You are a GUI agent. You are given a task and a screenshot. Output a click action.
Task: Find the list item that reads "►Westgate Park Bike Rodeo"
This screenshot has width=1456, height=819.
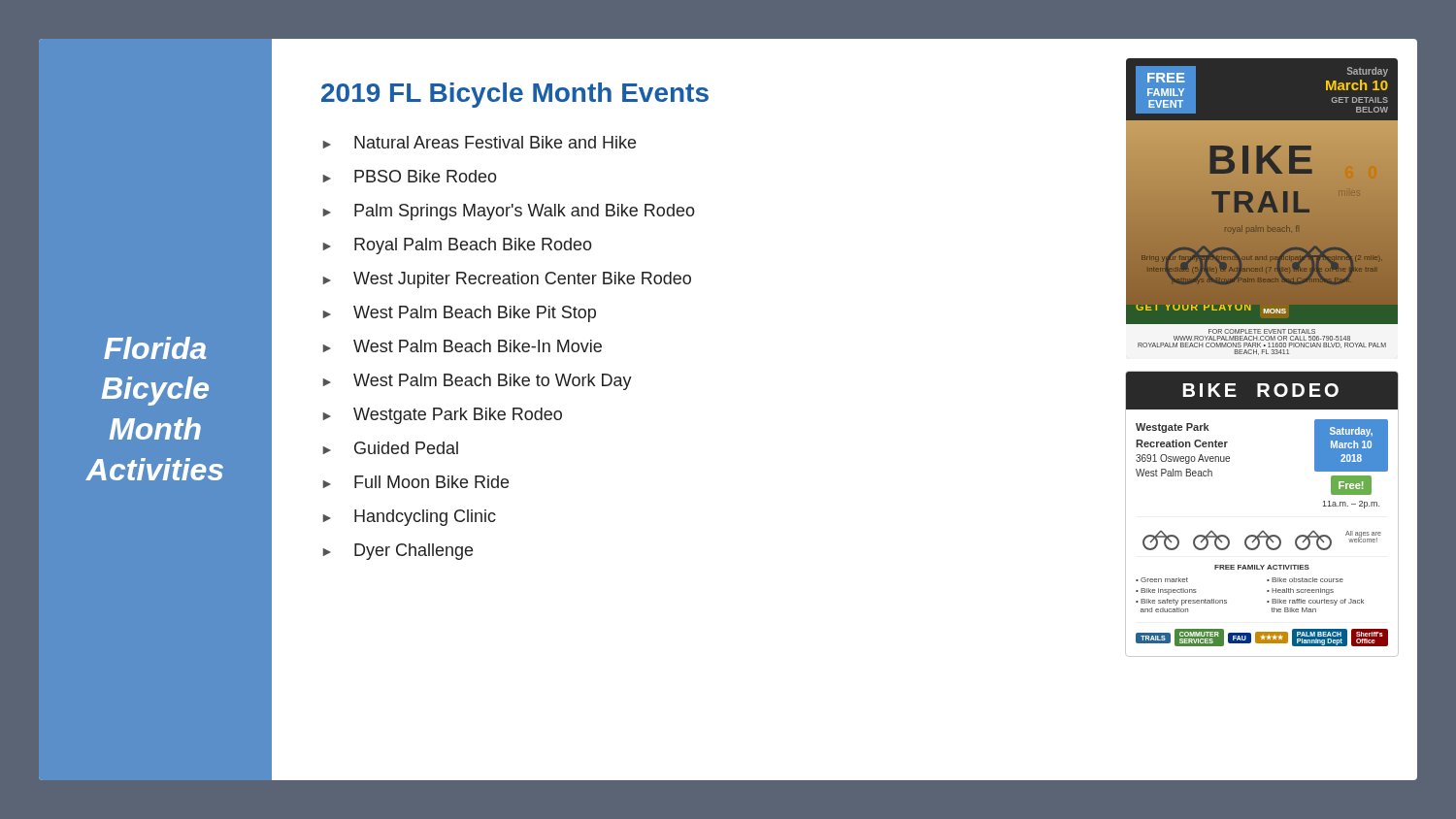pyautogui.click(x=442, y=414)
